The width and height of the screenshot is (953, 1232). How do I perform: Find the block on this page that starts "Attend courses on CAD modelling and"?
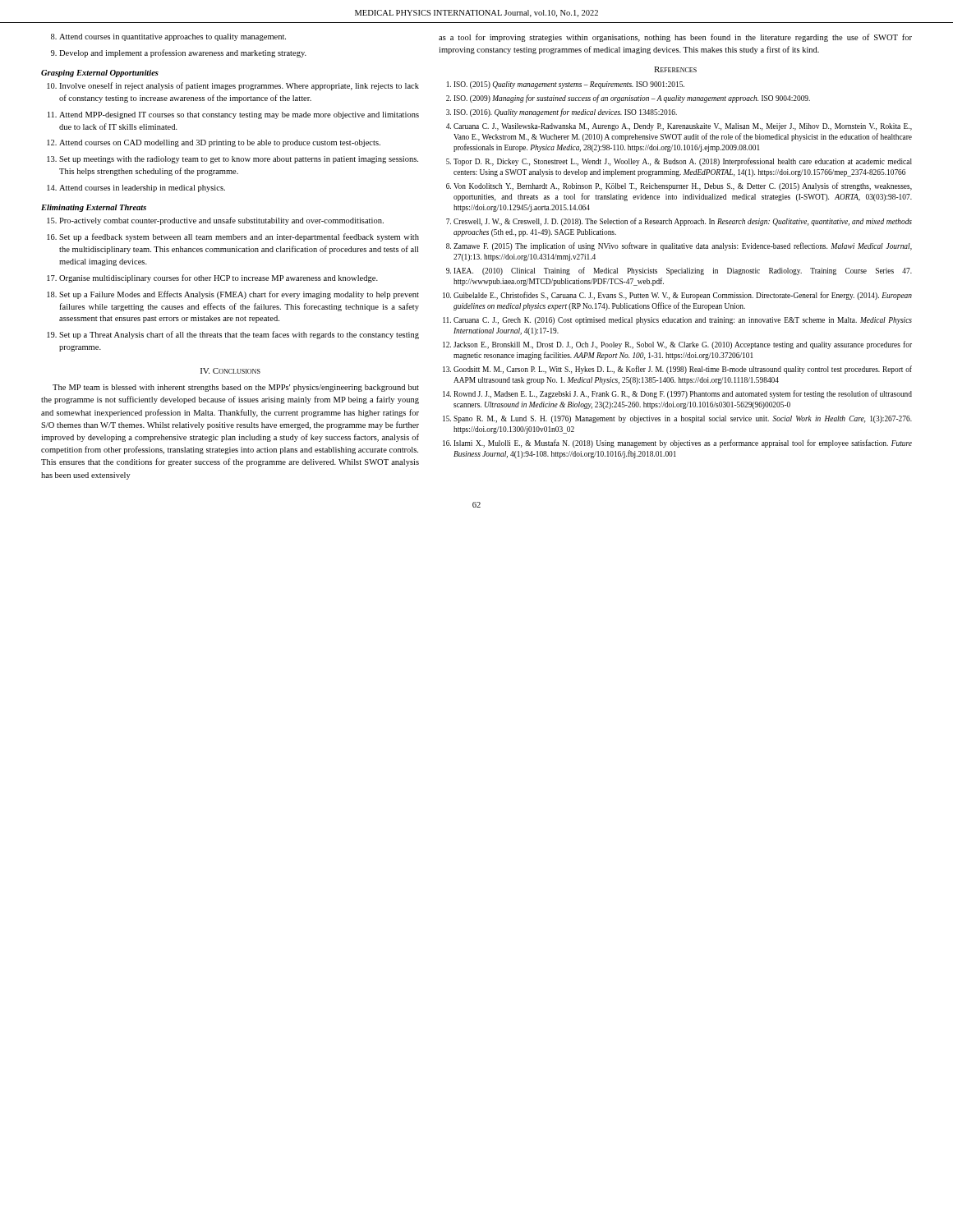coord(239,144)
